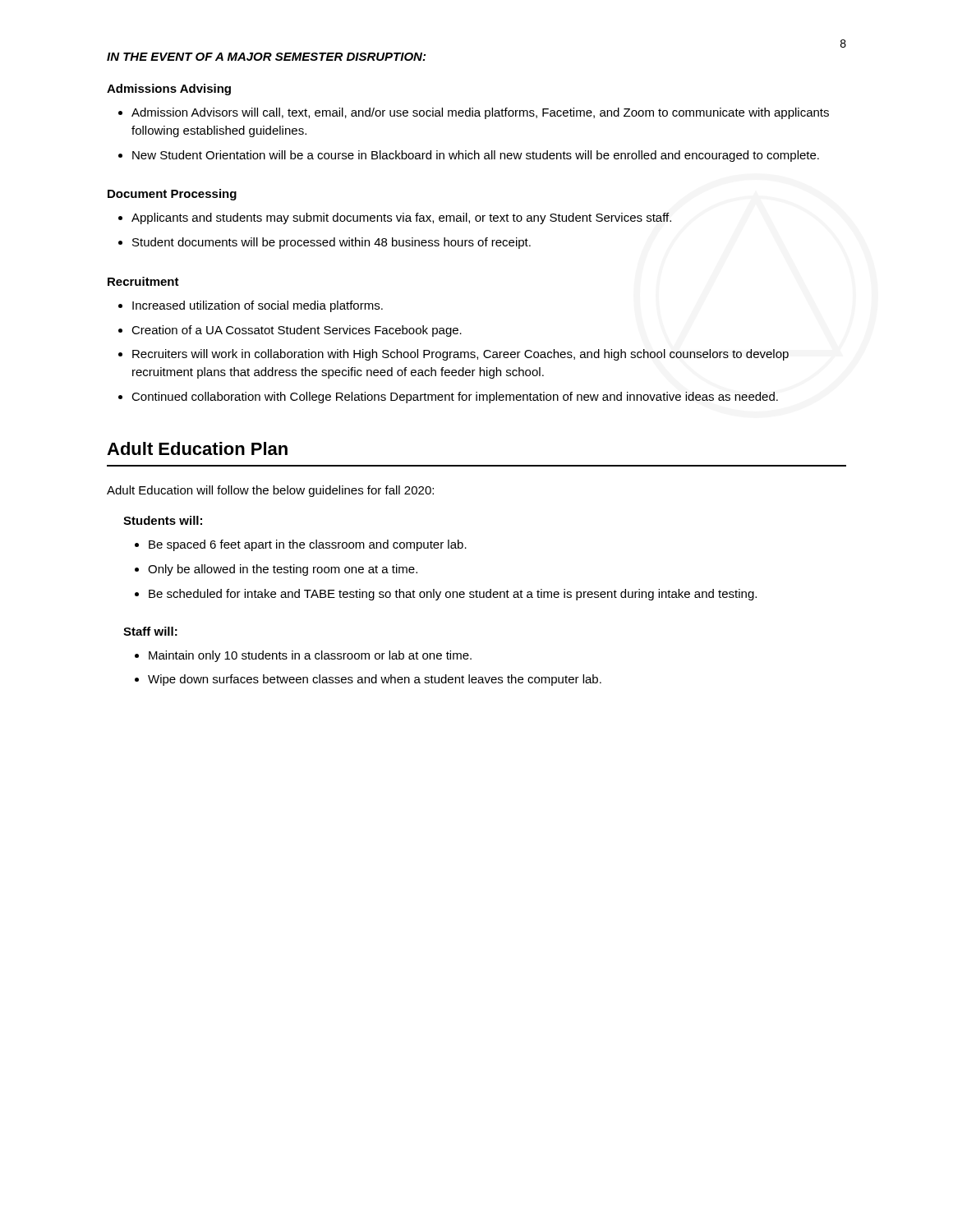Select the text block starting "Applicants and students may submit"
Viewport: 953px width, 1232px height.
pyautogui.click(x=476, y=218)
